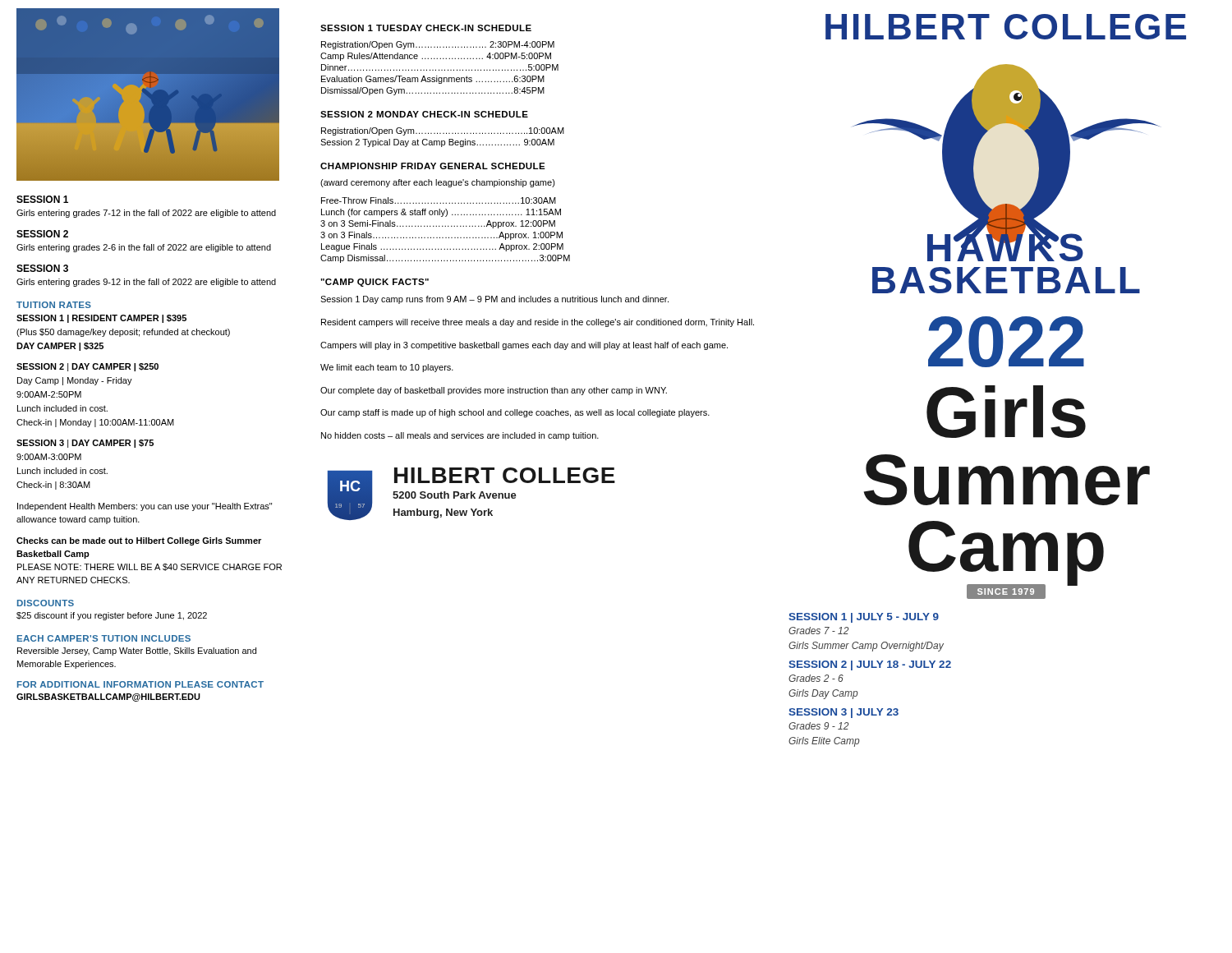The image size is (1232, 953).
Task: Locate the block of text that opens with "Independent Health Members: you"
Action: click(x=144, y=513)
